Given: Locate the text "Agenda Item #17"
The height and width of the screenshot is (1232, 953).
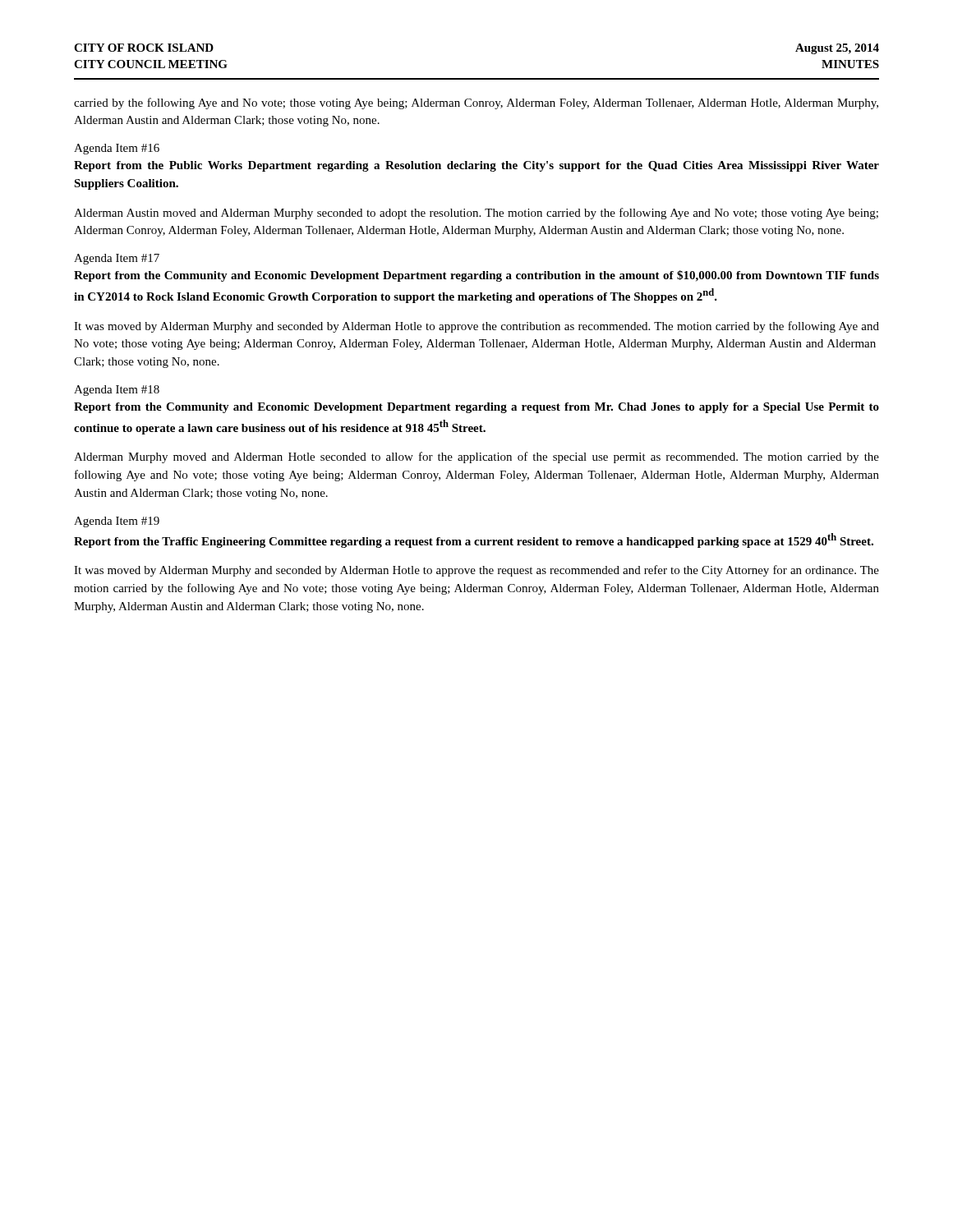Looking at the screenshot, I should [117, 258].
